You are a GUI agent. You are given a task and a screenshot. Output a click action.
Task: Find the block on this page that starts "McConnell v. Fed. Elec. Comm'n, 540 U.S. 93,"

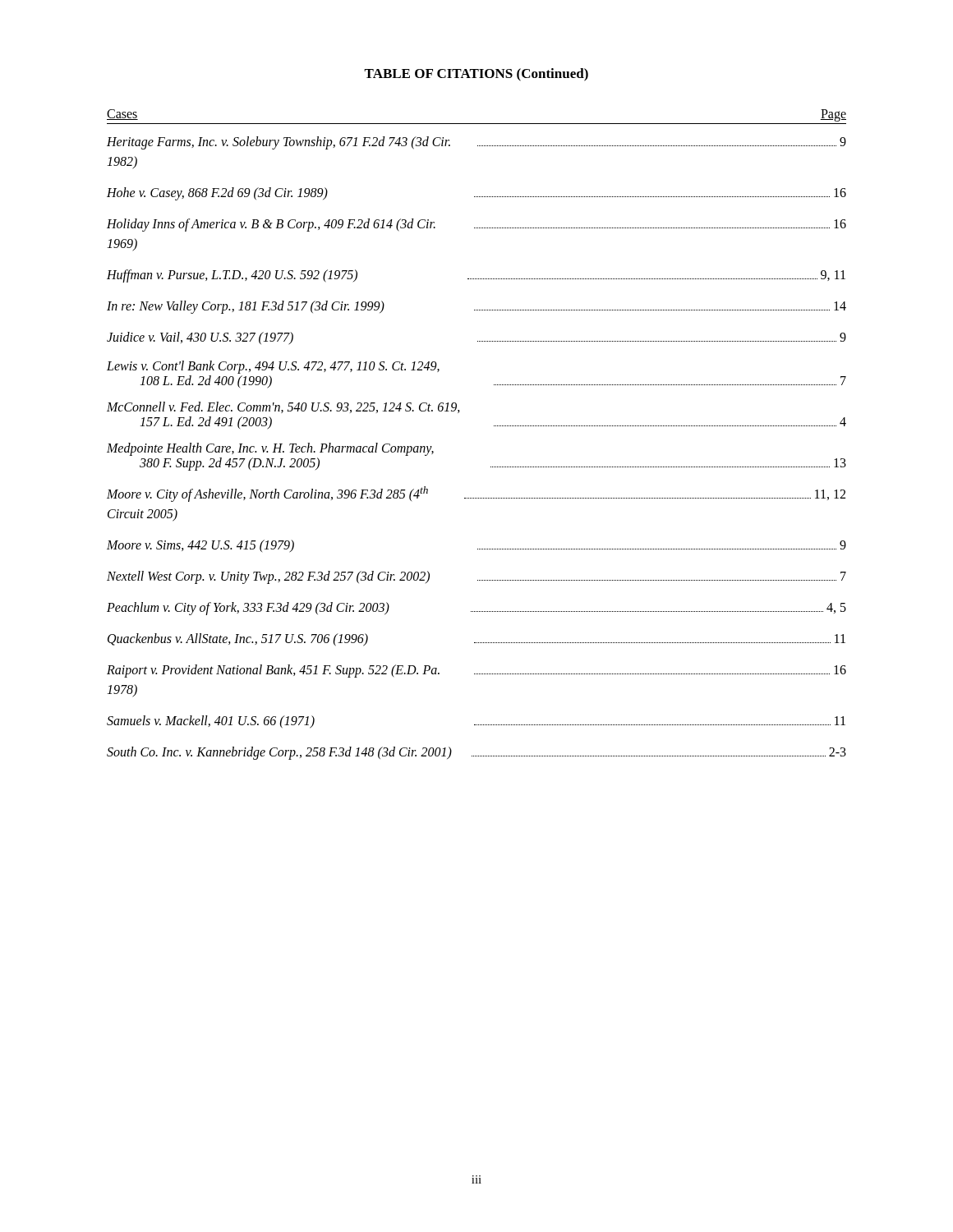[283, 407]
